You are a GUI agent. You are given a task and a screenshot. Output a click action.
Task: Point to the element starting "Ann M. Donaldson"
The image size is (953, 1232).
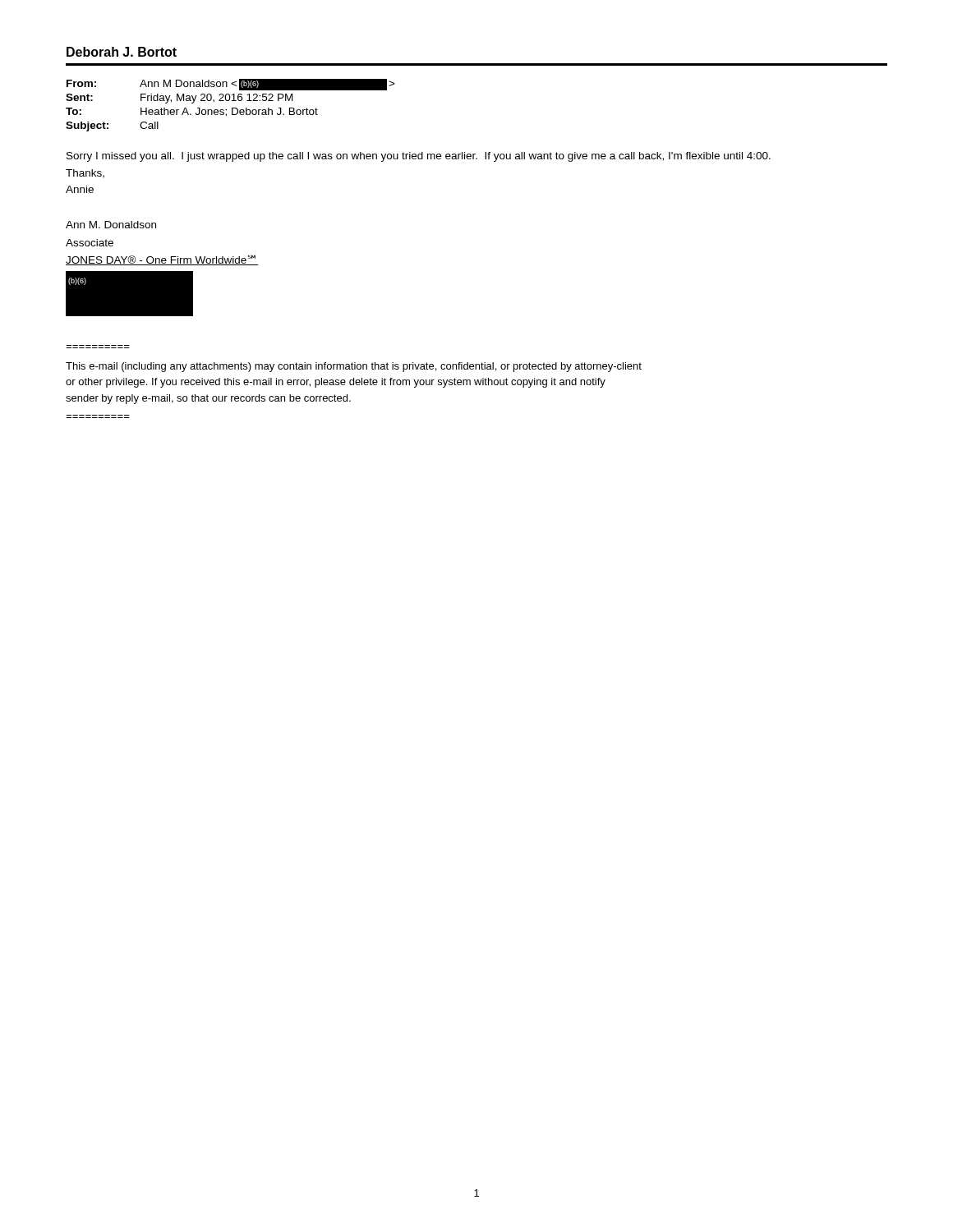[162, 267]
